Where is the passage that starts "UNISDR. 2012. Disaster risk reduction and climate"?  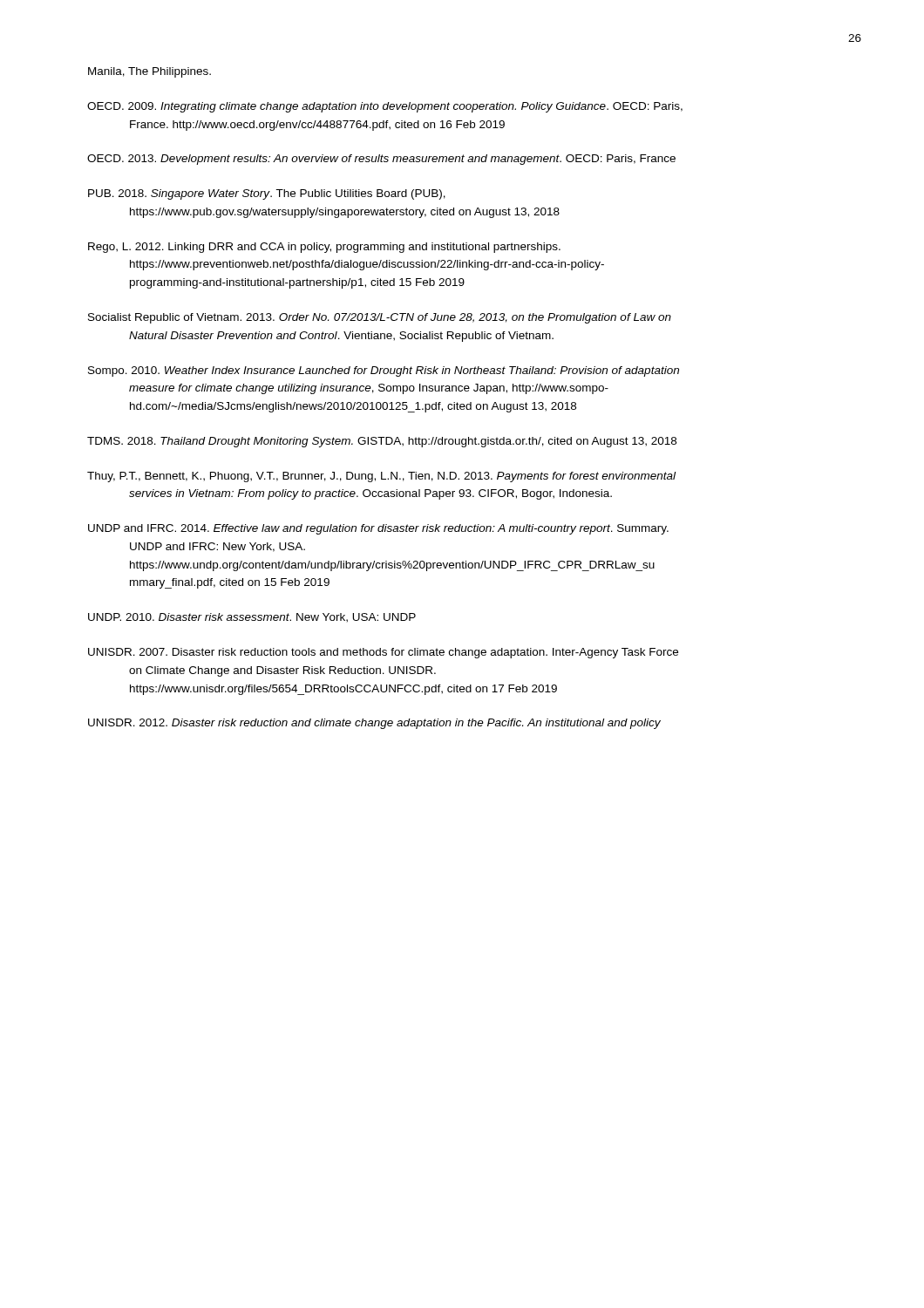tap(471, 723)
